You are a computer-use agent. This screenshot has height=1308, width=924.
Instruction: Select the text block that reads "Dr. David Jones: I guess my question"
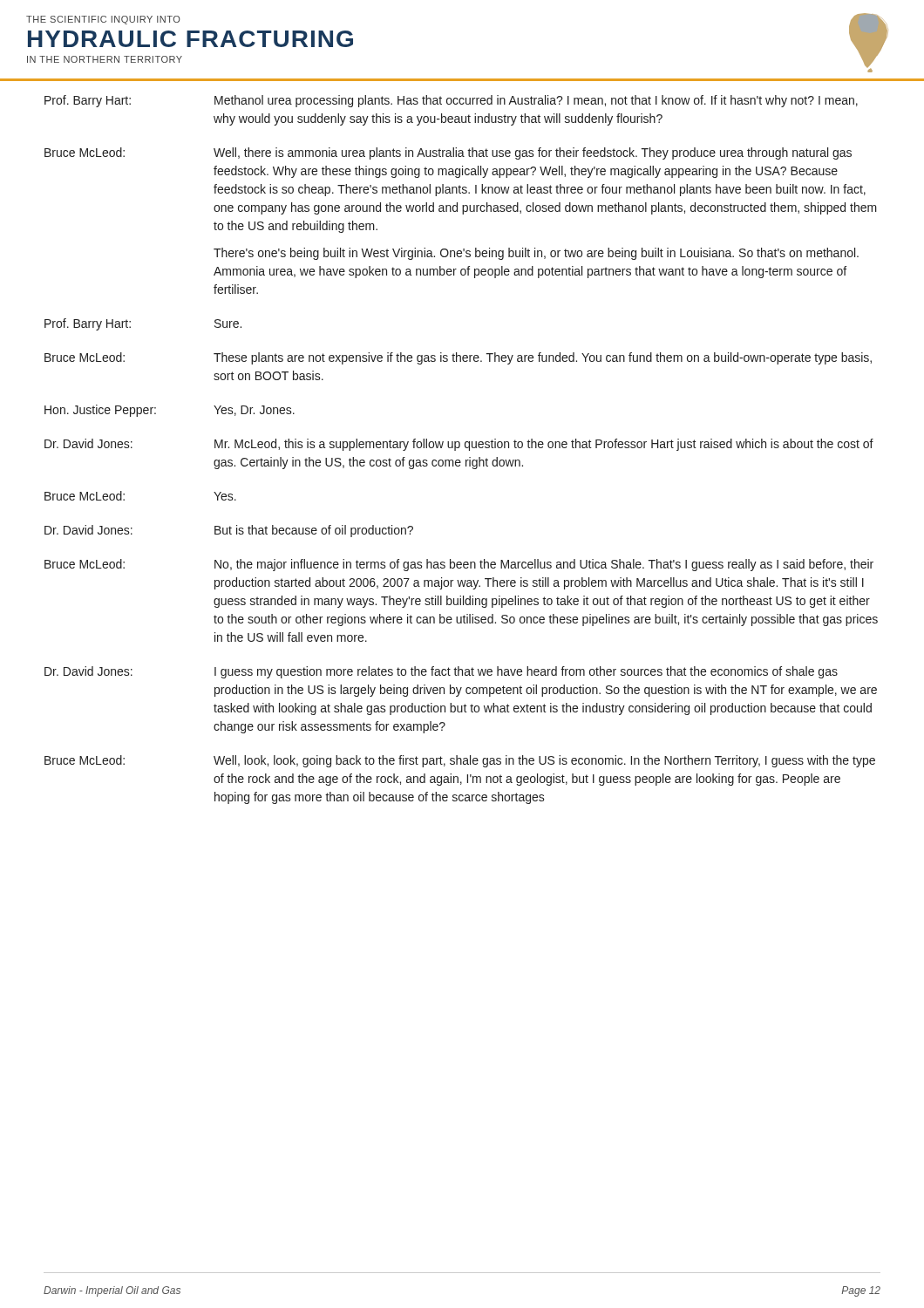[x=462, y=699]
